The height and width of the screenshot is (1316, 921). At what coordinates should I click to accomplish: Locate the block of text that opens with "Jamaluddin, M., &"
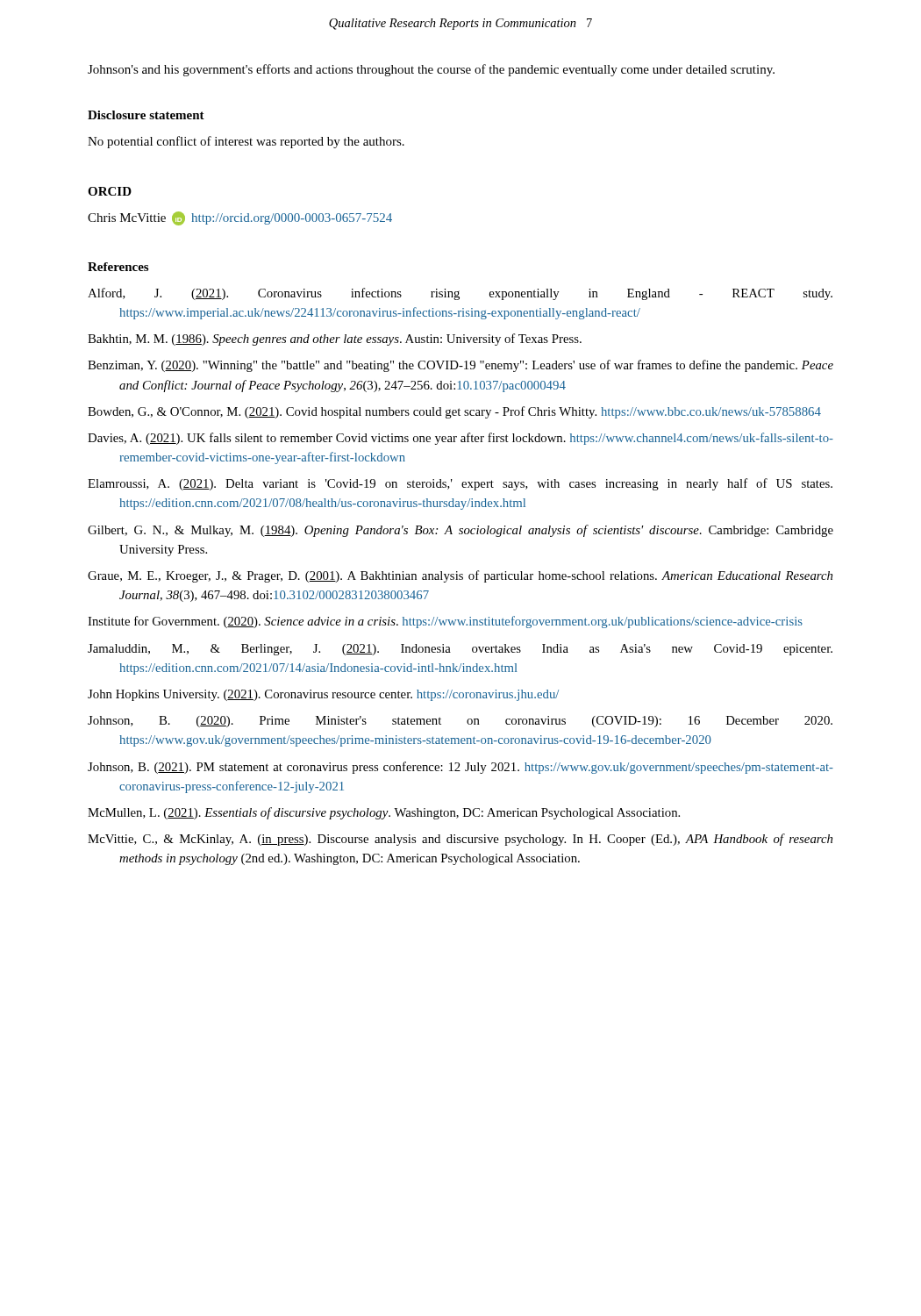[460, 658]
